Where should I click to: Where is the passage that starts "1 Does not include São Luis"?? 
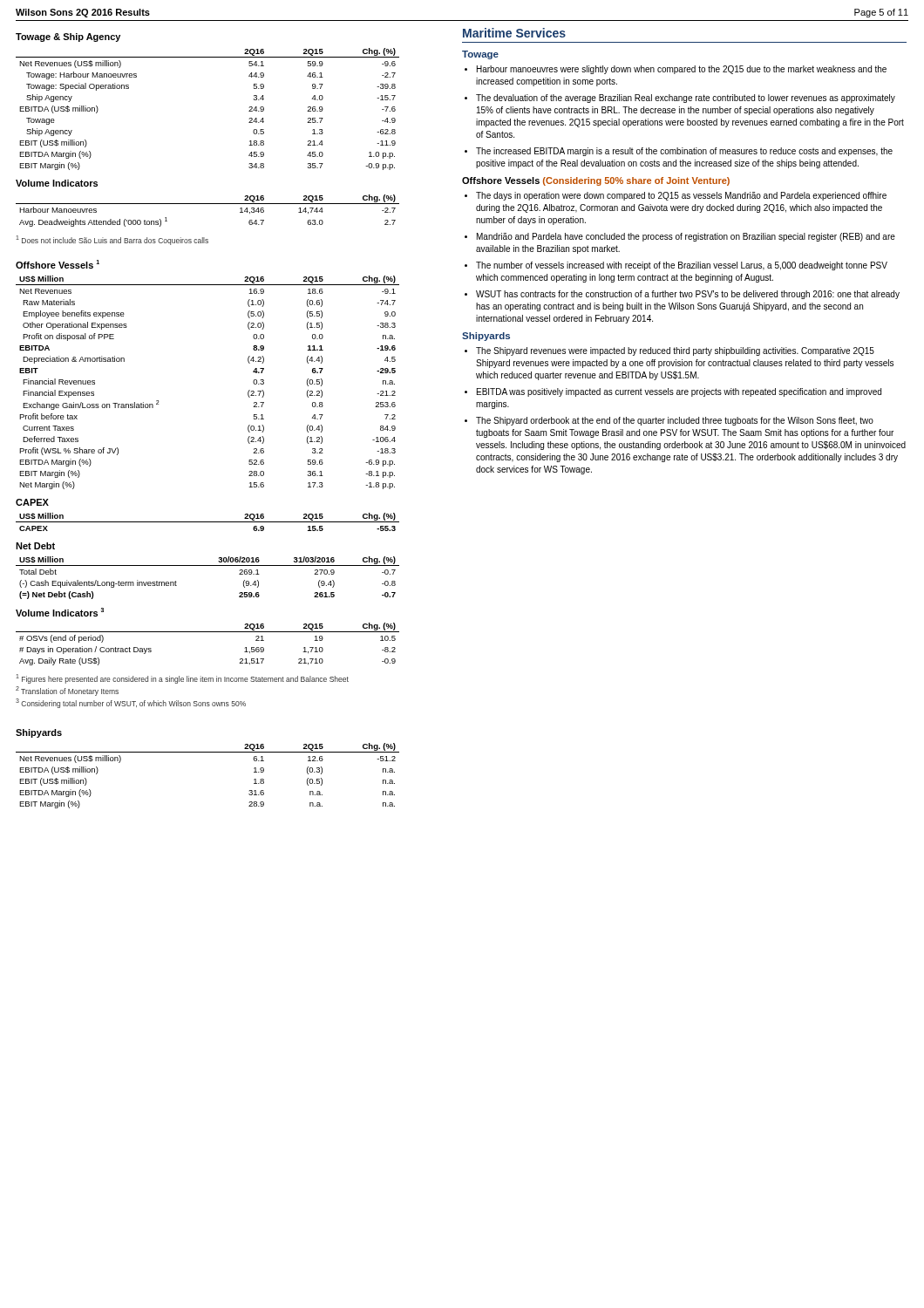(x=112, y=240)
